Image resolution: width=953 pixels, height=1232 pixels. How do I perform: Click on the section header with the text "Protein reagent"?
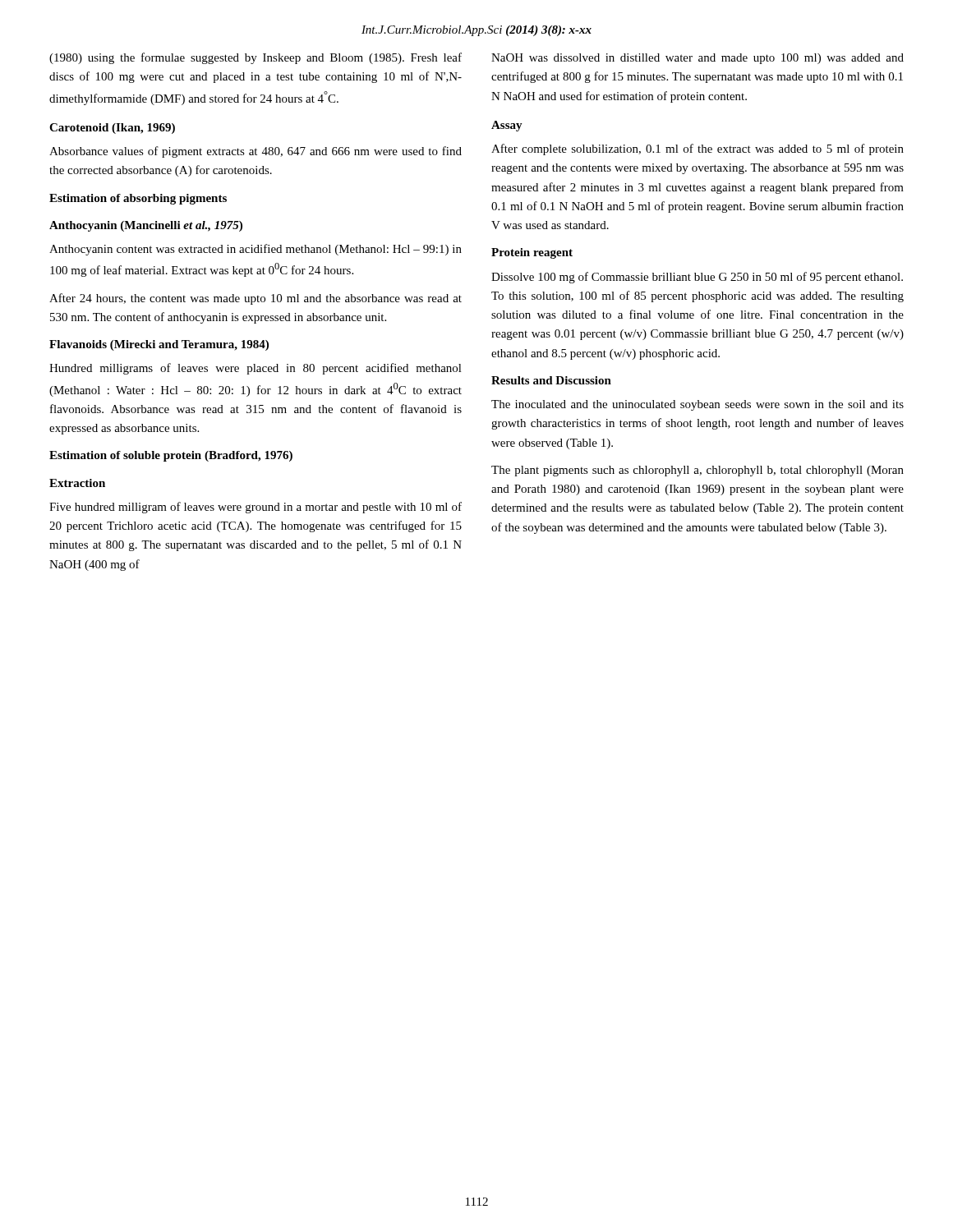(x=532, y=252)
